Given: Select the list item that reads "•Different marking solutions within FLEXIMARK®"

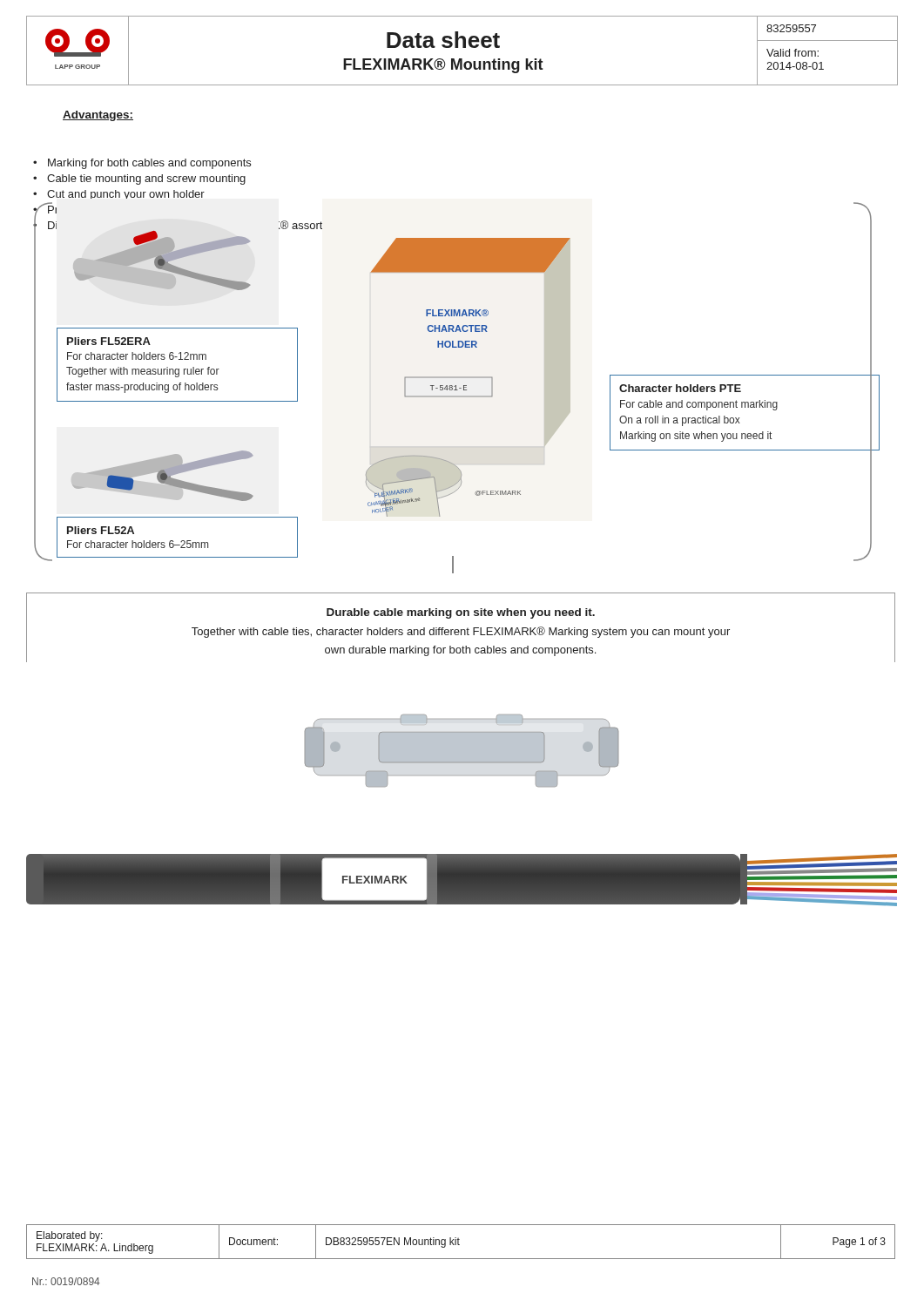Looking at the screenshot, I should pos(52,223).
